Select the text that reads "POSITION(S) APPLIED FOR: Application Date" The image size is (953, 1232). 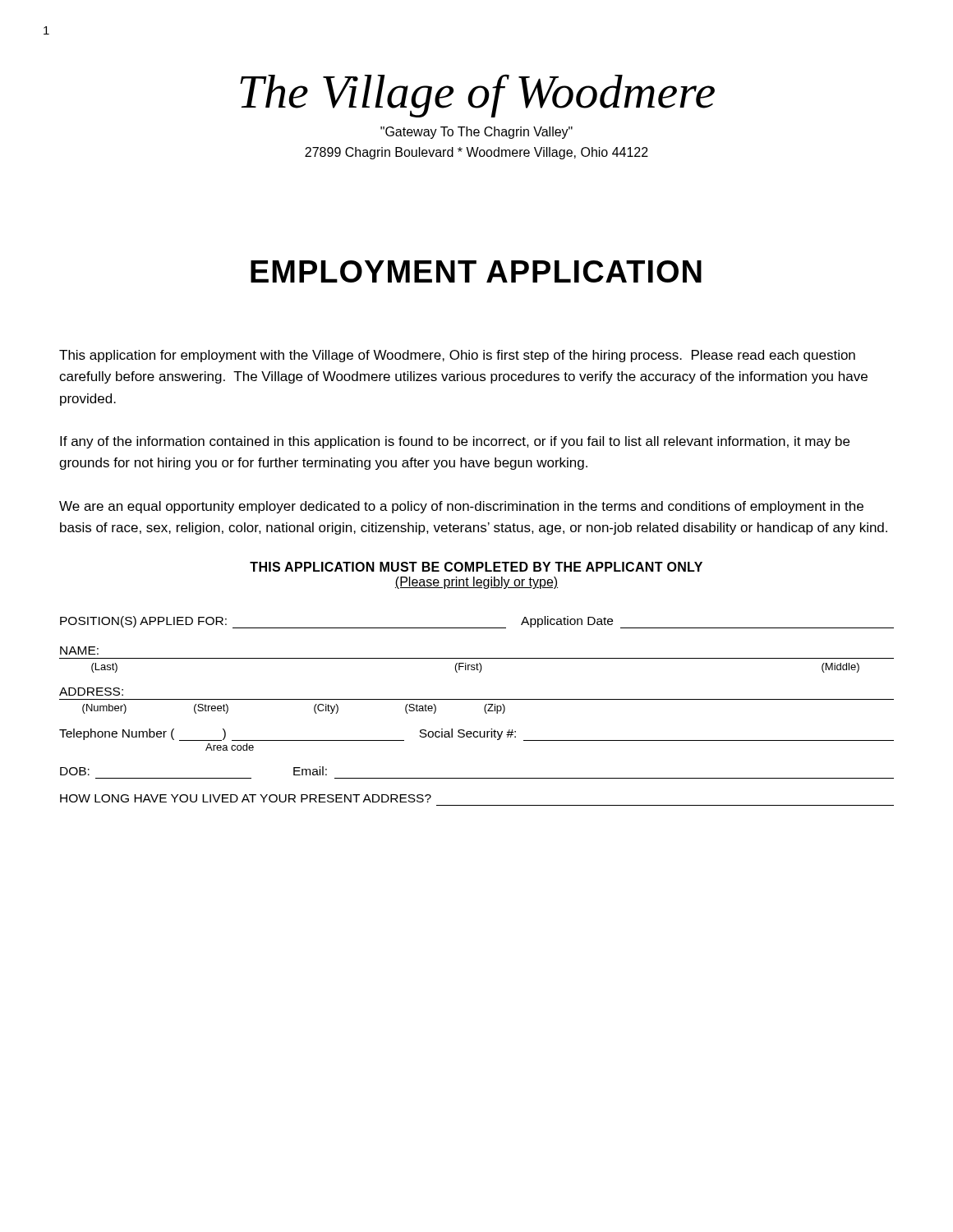click(x=476, y=621)
